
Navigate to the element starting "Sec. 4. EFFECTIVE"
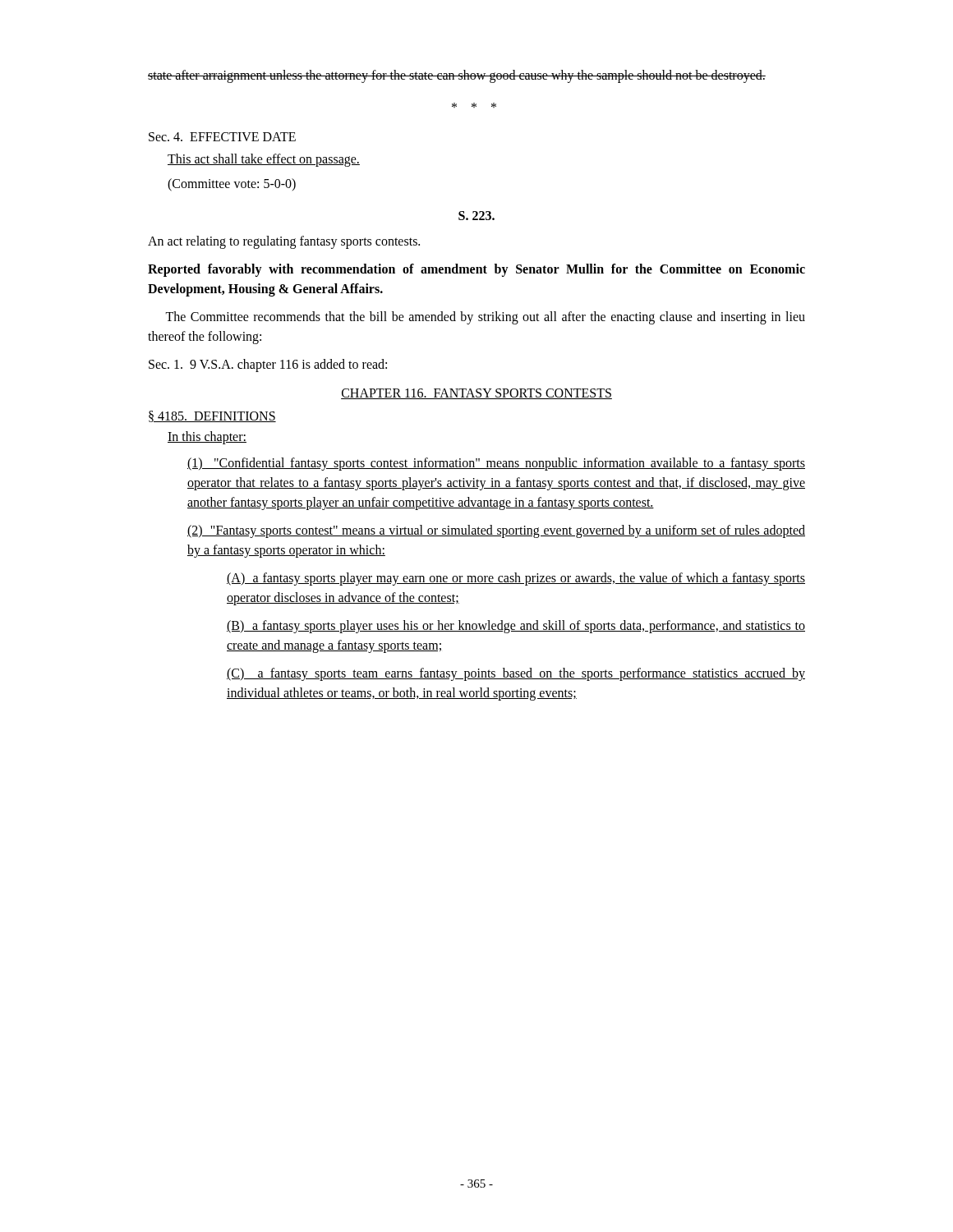[x=222, y=137]
